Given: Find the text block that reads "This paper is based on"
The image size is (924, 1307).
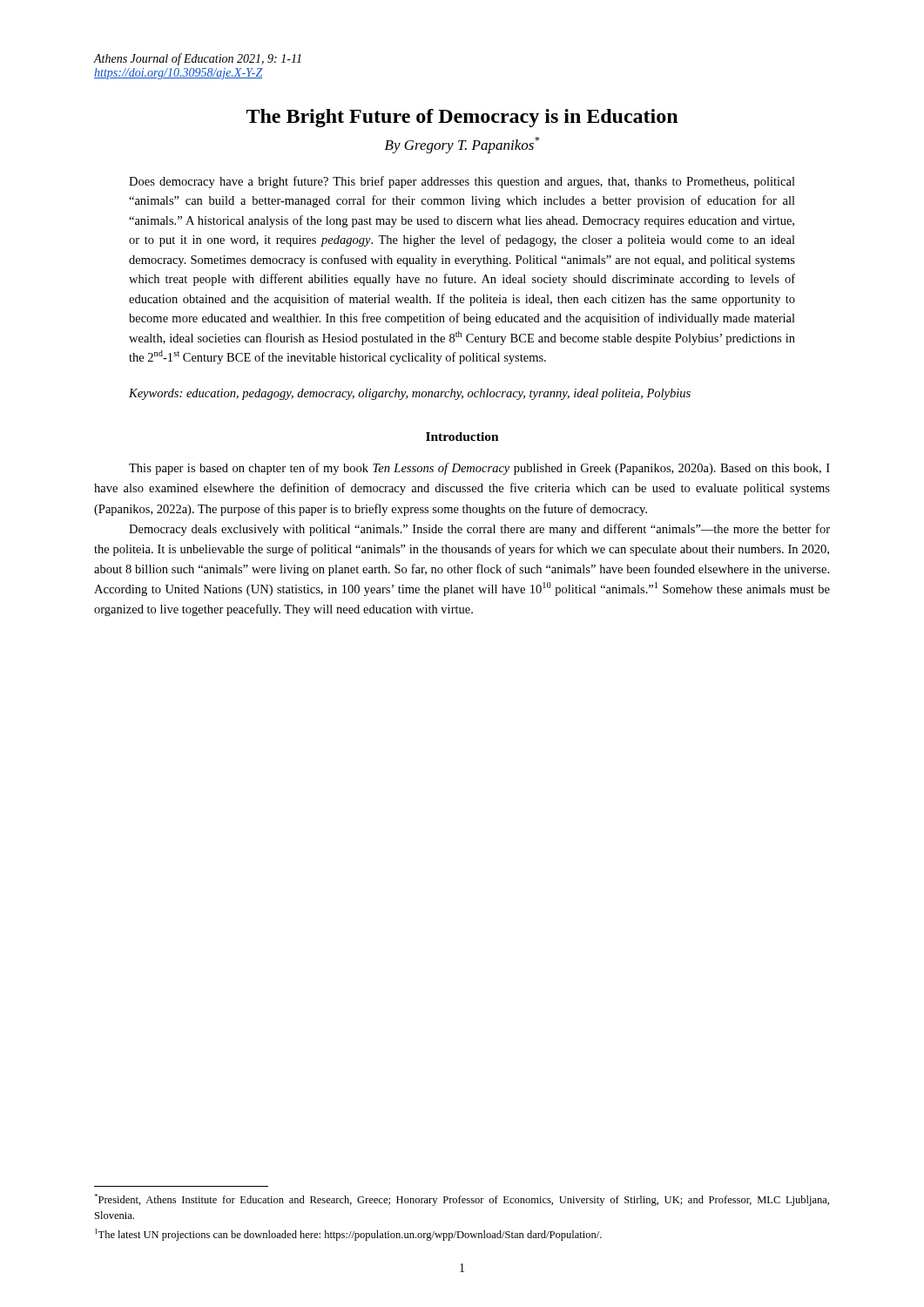Looking at the screenshot, I should click(x=462, y=539).
